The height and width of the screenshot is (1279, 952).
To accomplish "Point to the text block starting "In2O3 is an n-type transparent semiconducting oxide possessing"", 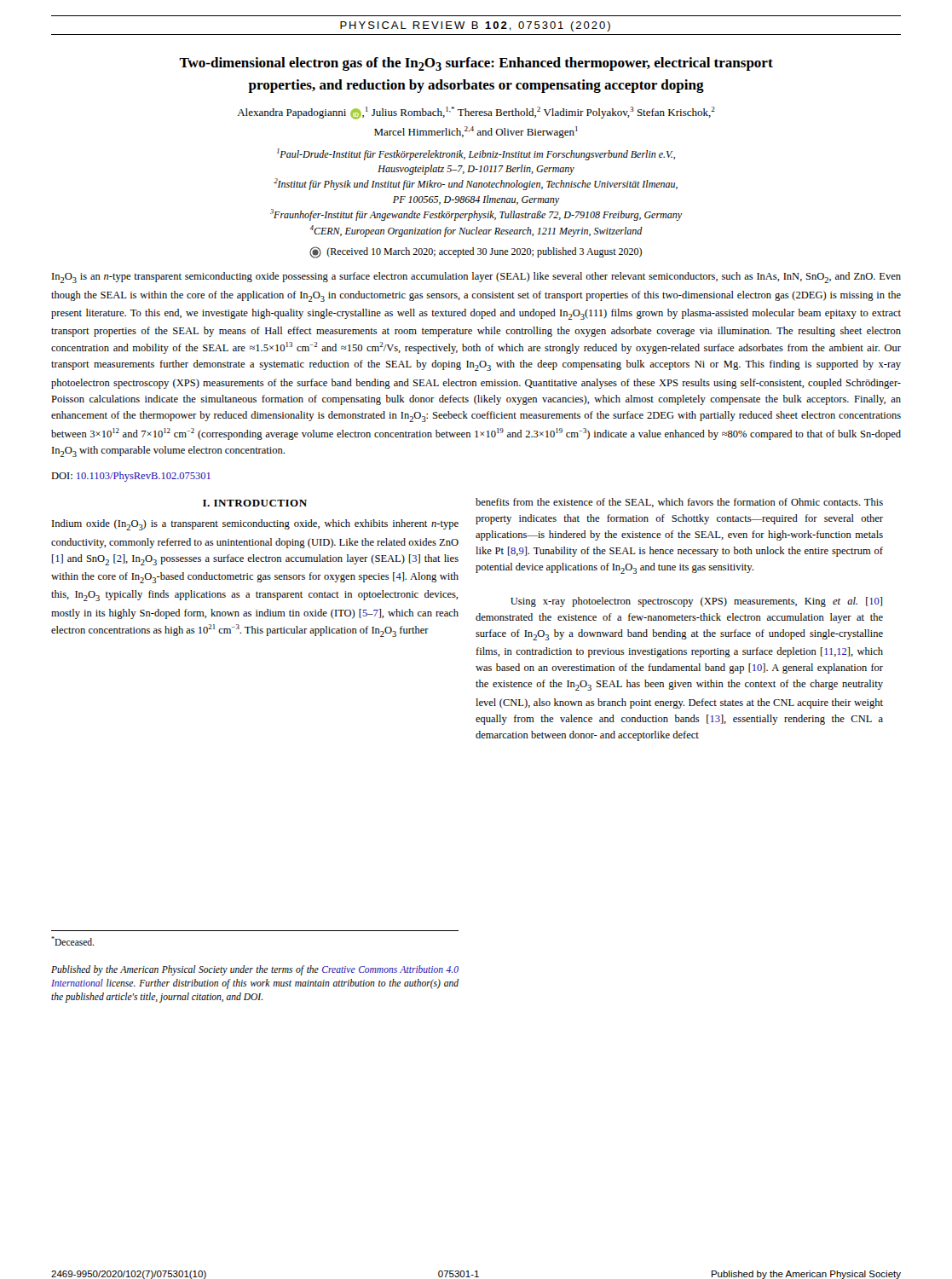I will click(x=476, y=365).
